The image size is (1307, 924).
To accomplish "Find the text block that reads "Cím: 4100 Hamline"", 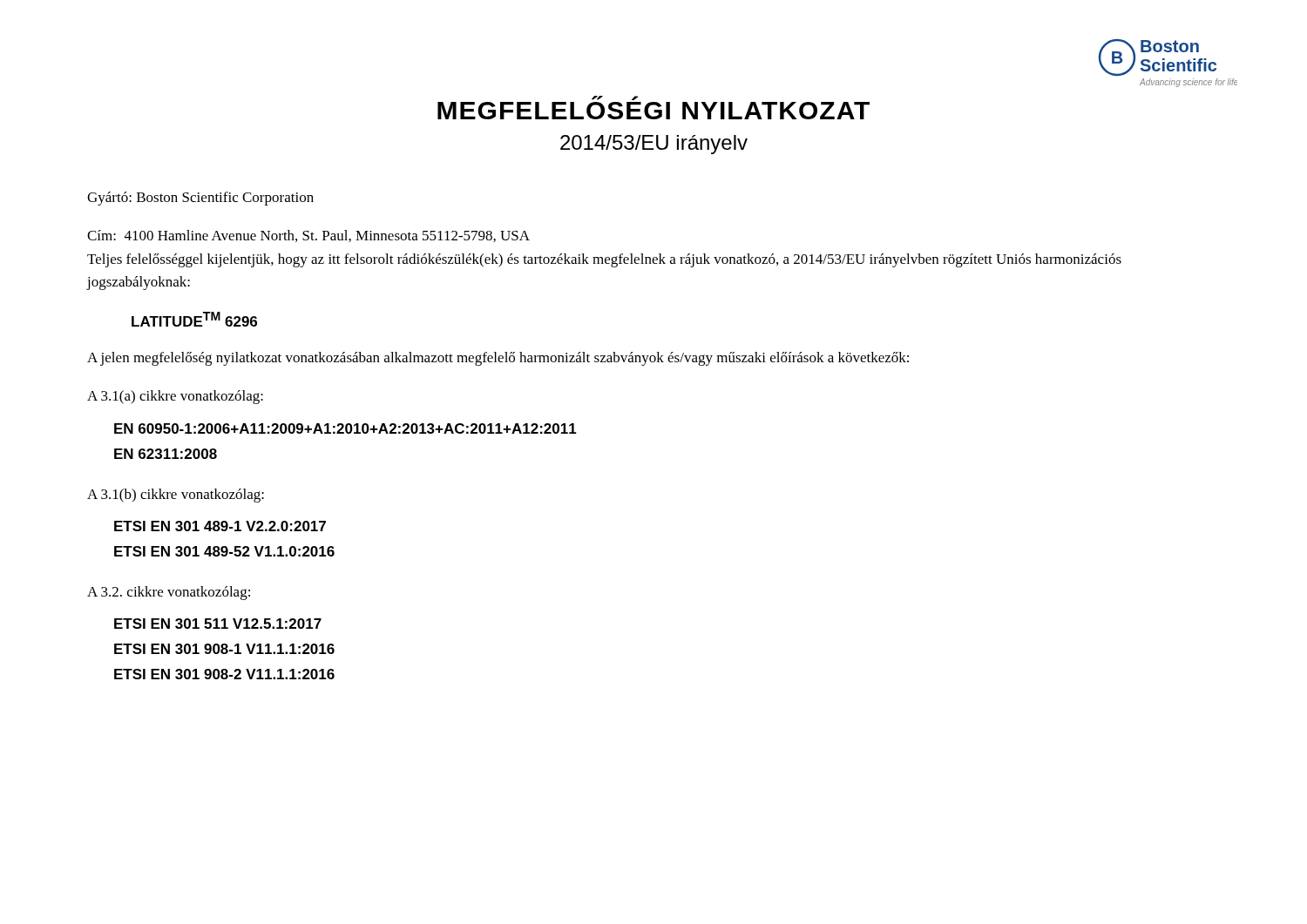I will (604, 259).
